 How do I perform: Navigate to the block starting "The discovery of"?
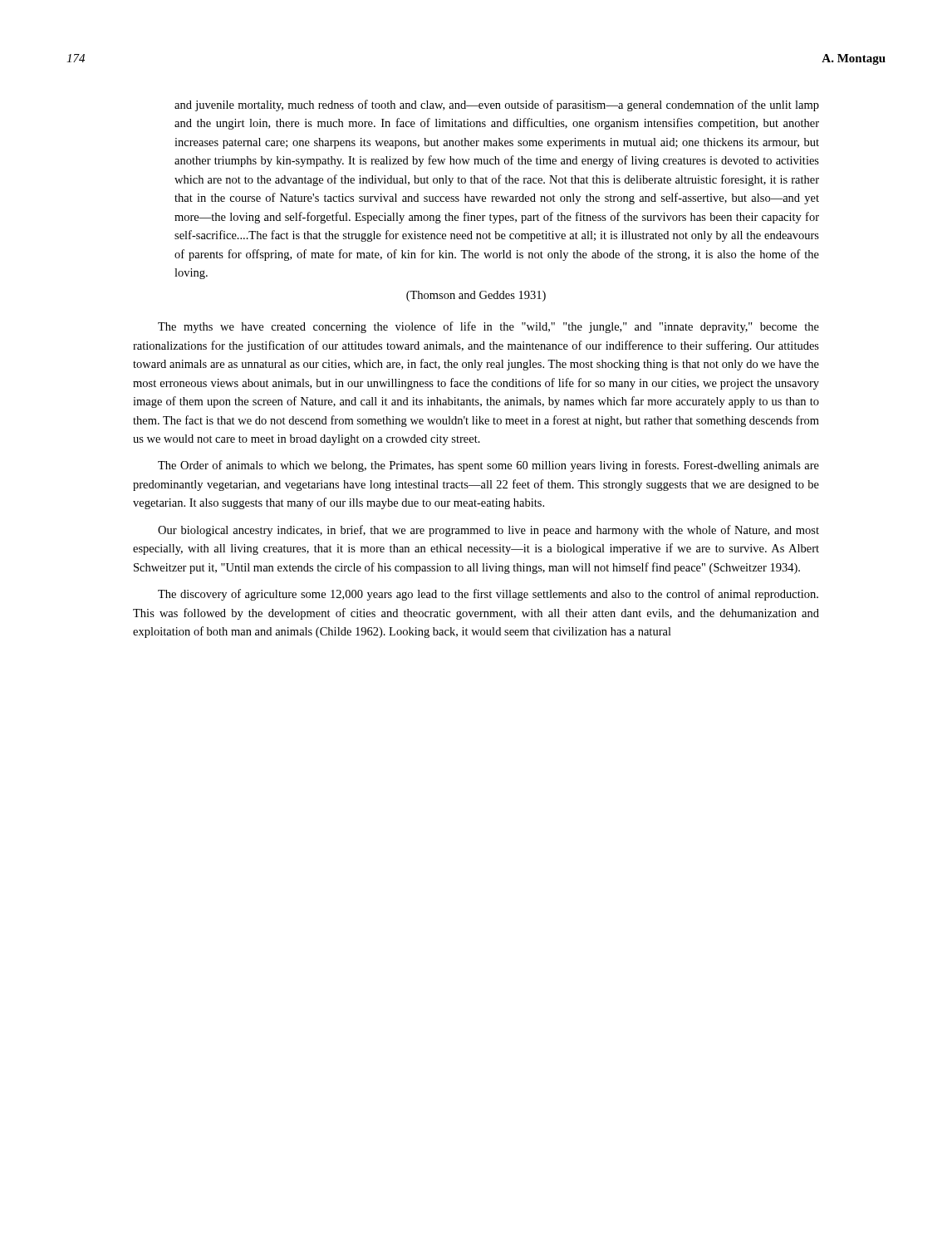coord(476,613)
